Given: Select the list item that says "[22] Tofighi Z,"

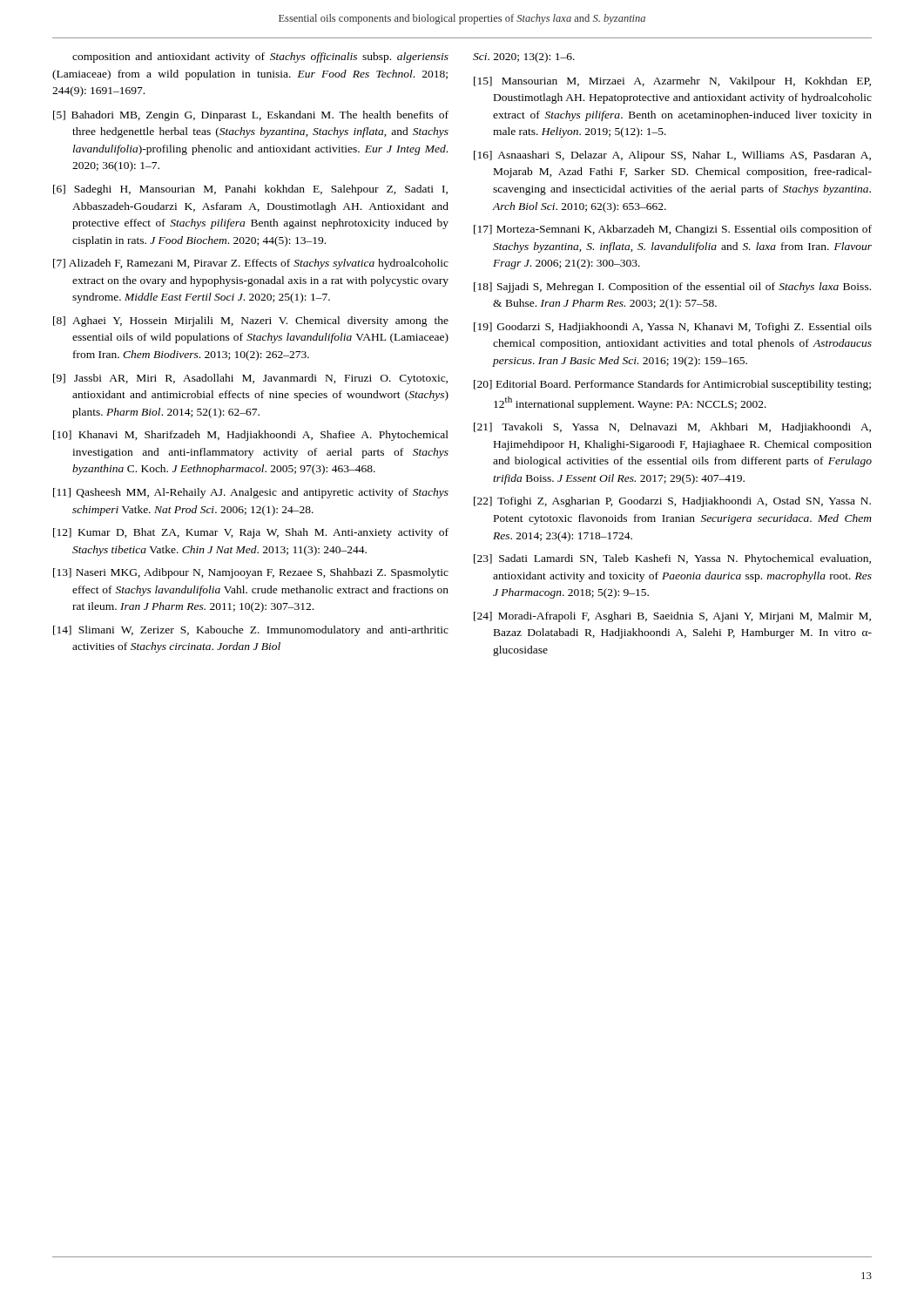Looking at the screenshot, I should (x=672, y=518).
